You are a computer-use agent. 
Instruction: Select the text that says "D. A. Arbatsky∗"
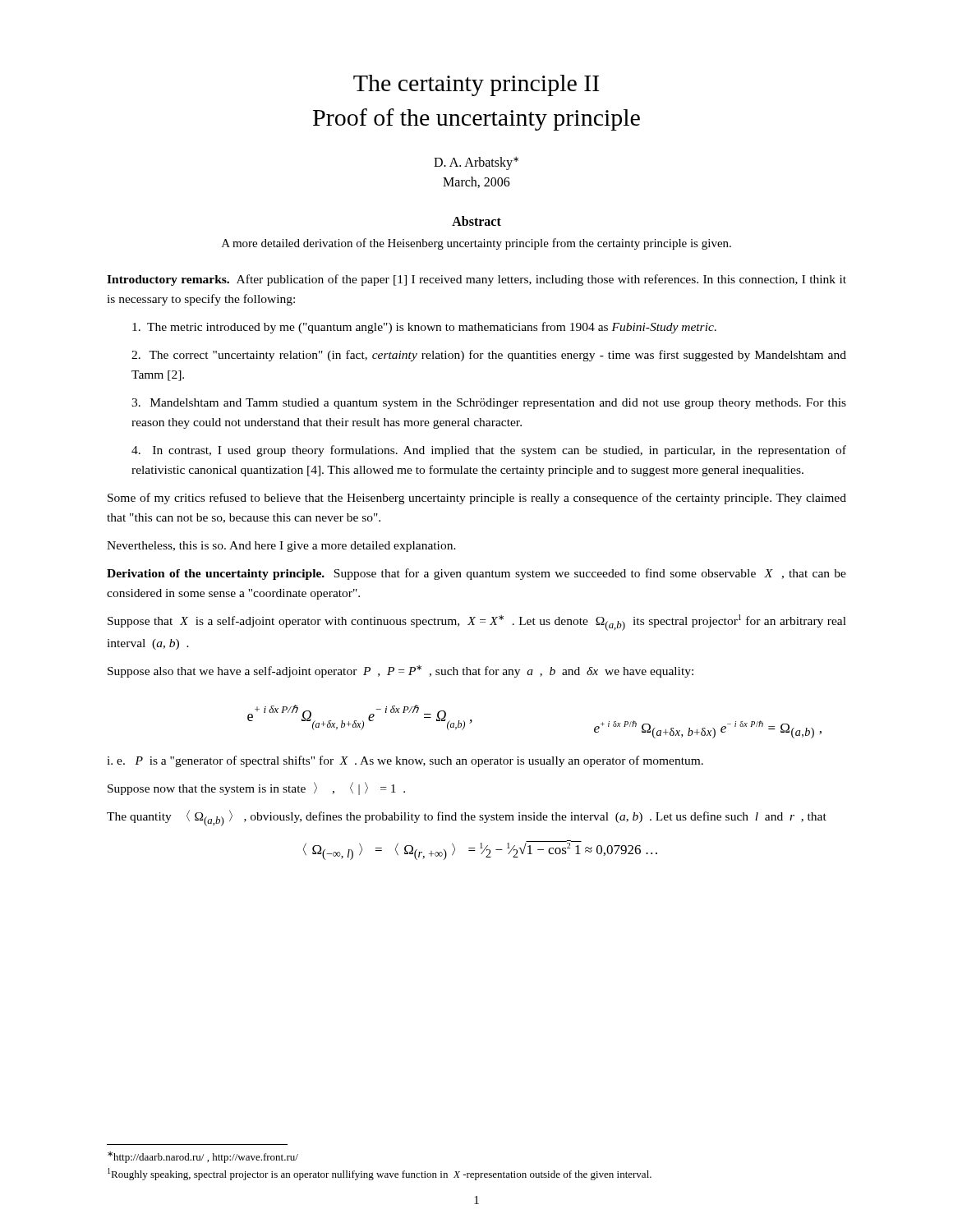click(476, 162)
